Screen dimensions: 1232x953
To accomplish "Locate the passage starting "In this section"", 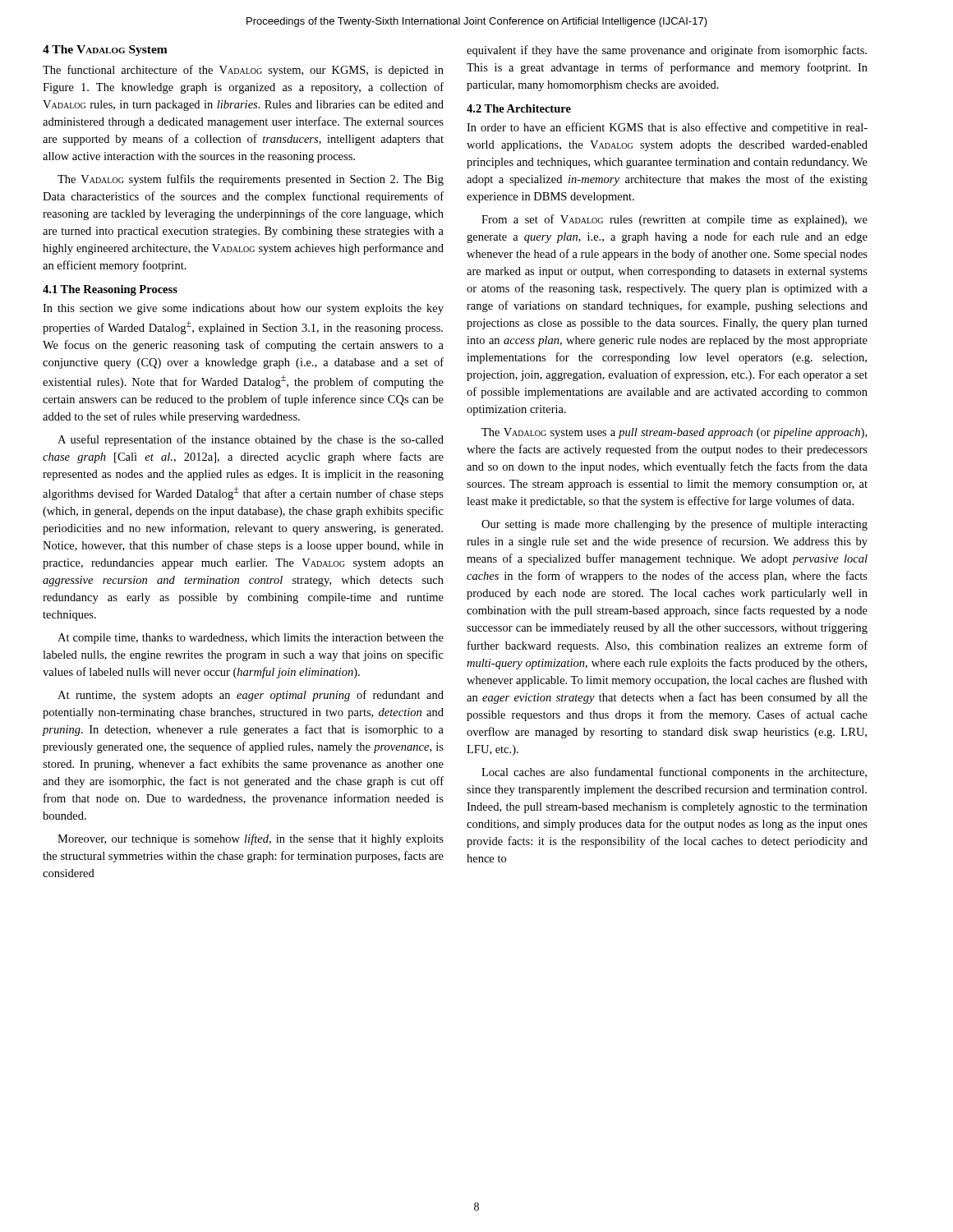I will [243, 363].
